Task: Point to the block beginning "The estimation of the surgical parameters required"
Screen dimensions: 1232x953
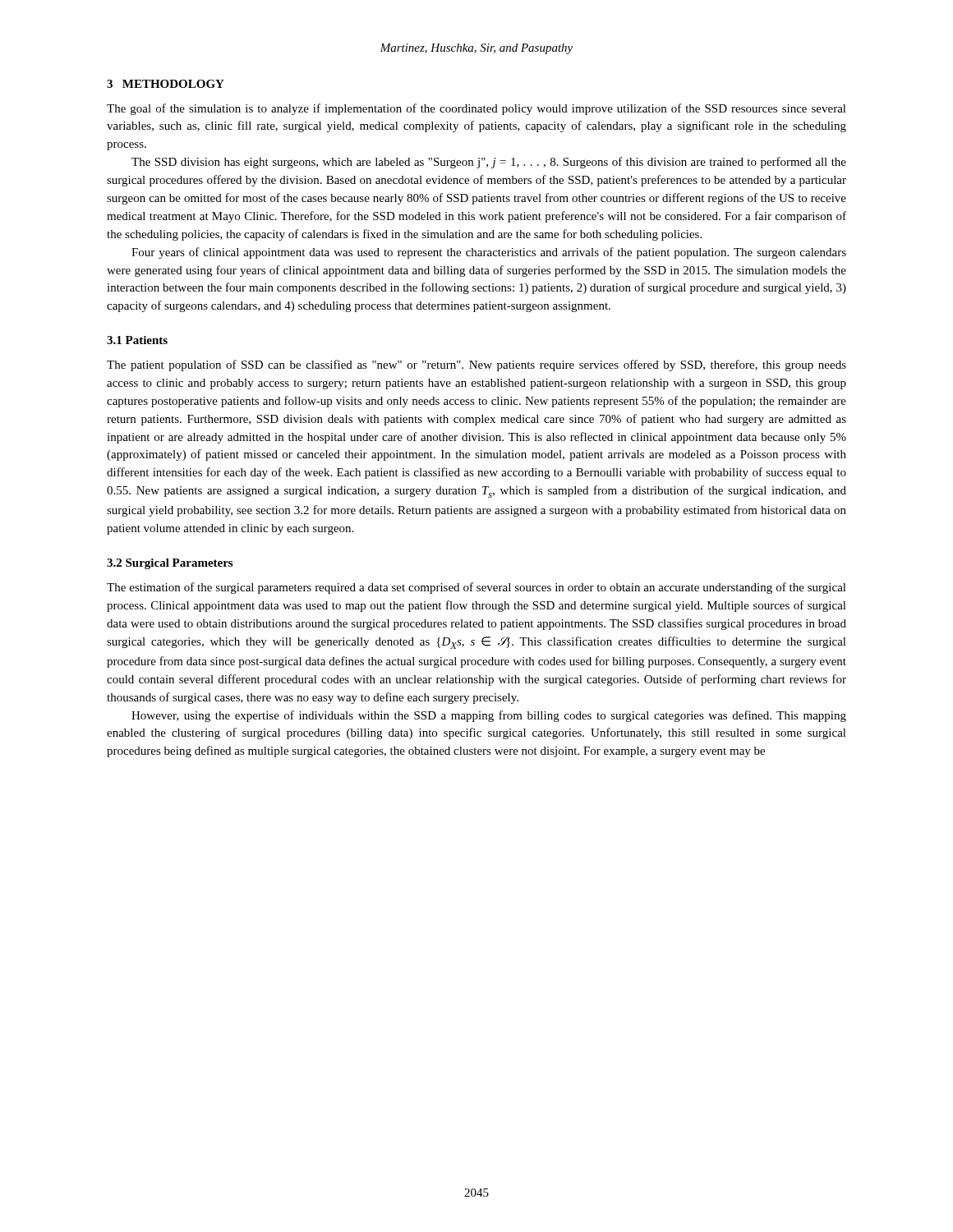Action: (x=476, y=642)
